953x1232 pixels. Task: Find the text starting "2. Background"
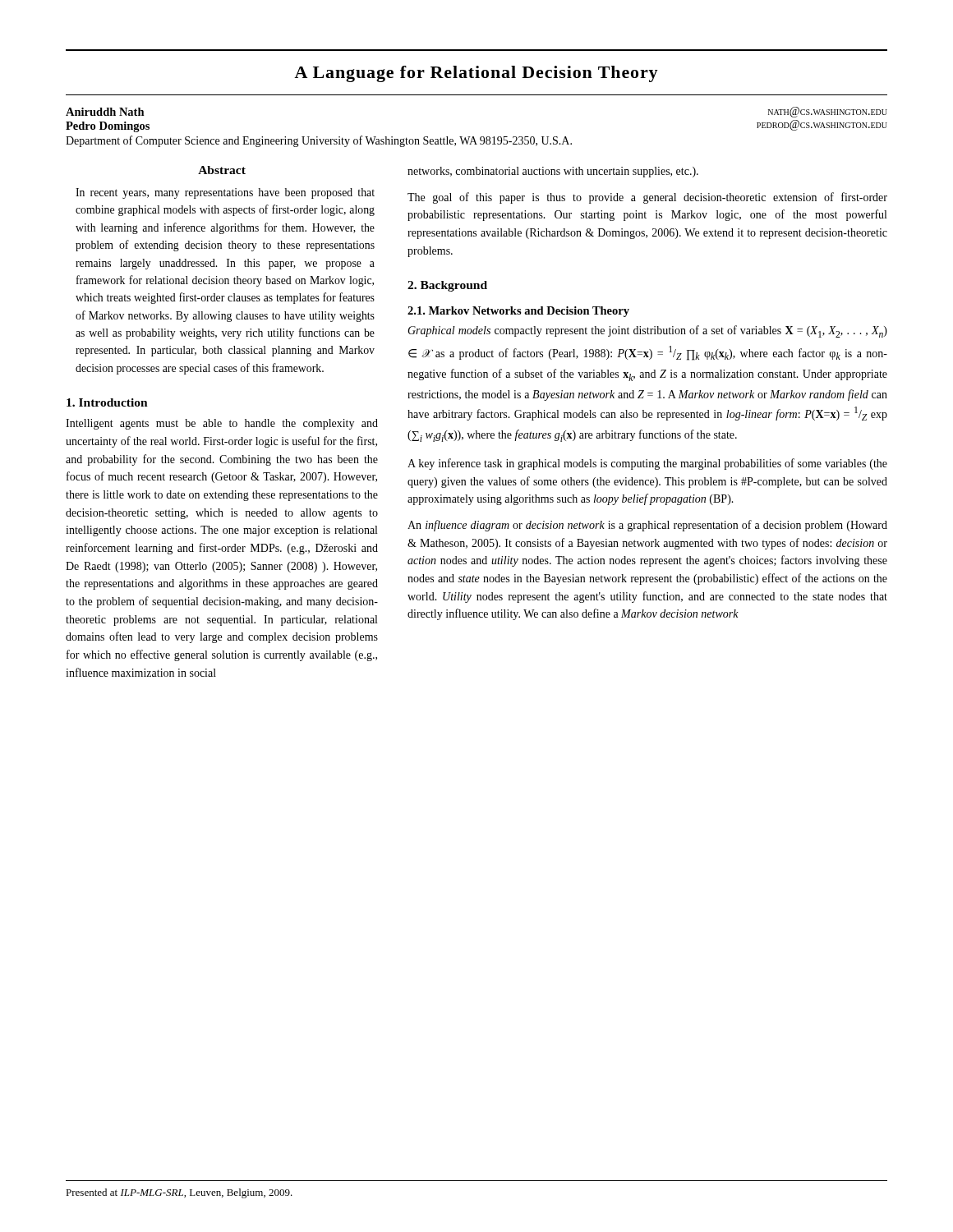[x=447, y=285]
